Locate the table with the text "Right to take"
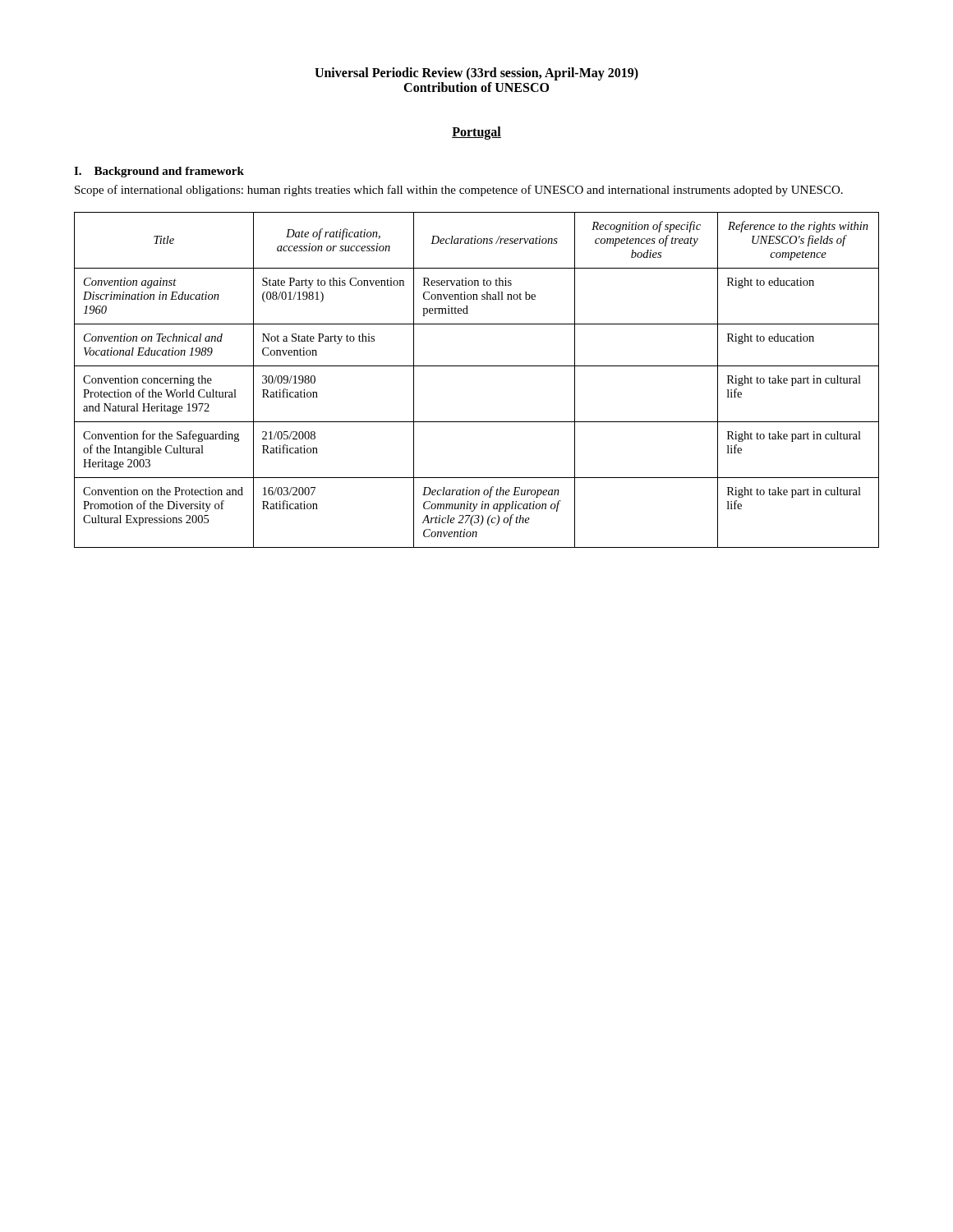Viewport: 953px width, 1232px height. pyautogui.click(x=476, y=380)
